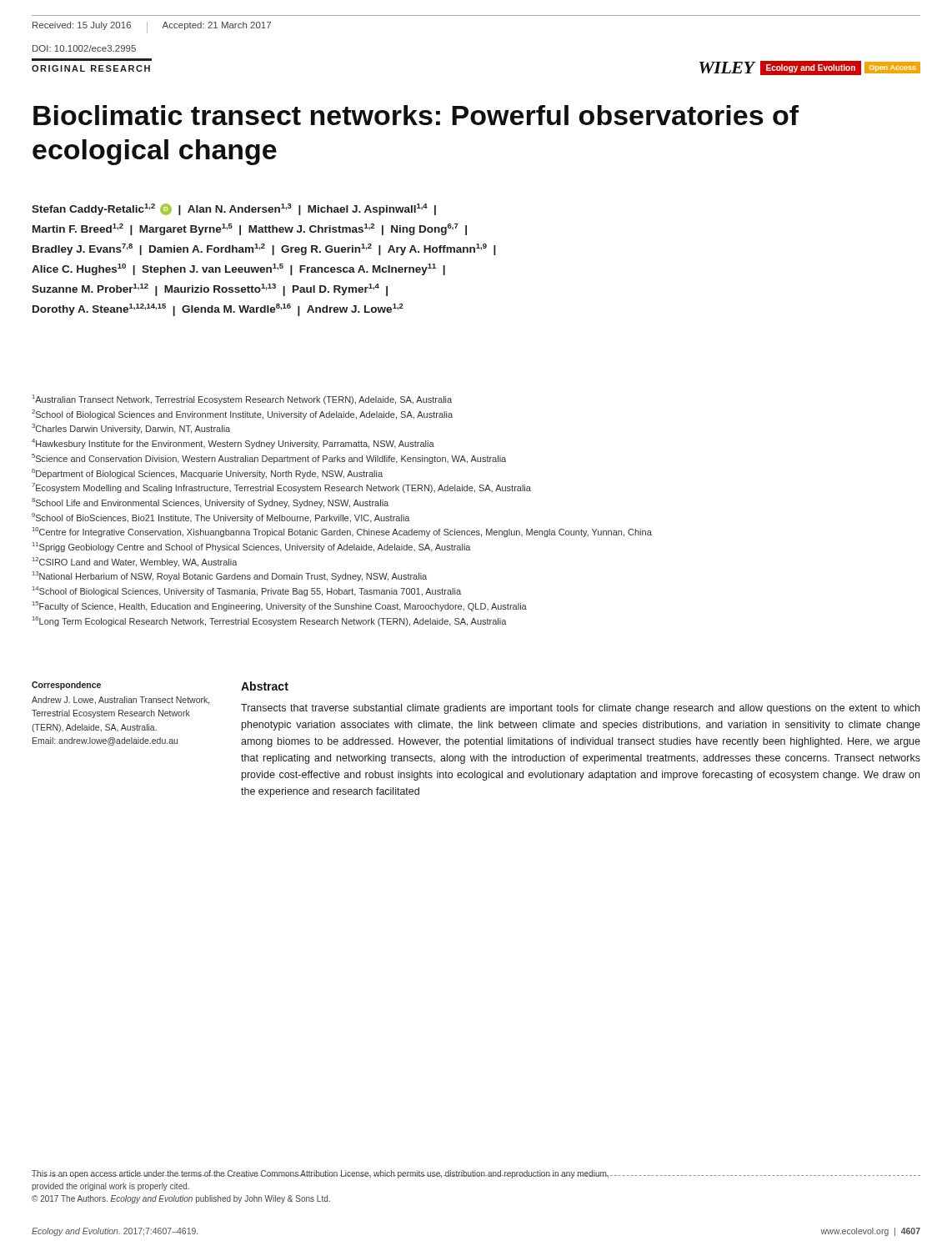The image size is (952, 1251).
Task: Find the text block starting "This is an open access"
Action: (x=320, y=1186)
